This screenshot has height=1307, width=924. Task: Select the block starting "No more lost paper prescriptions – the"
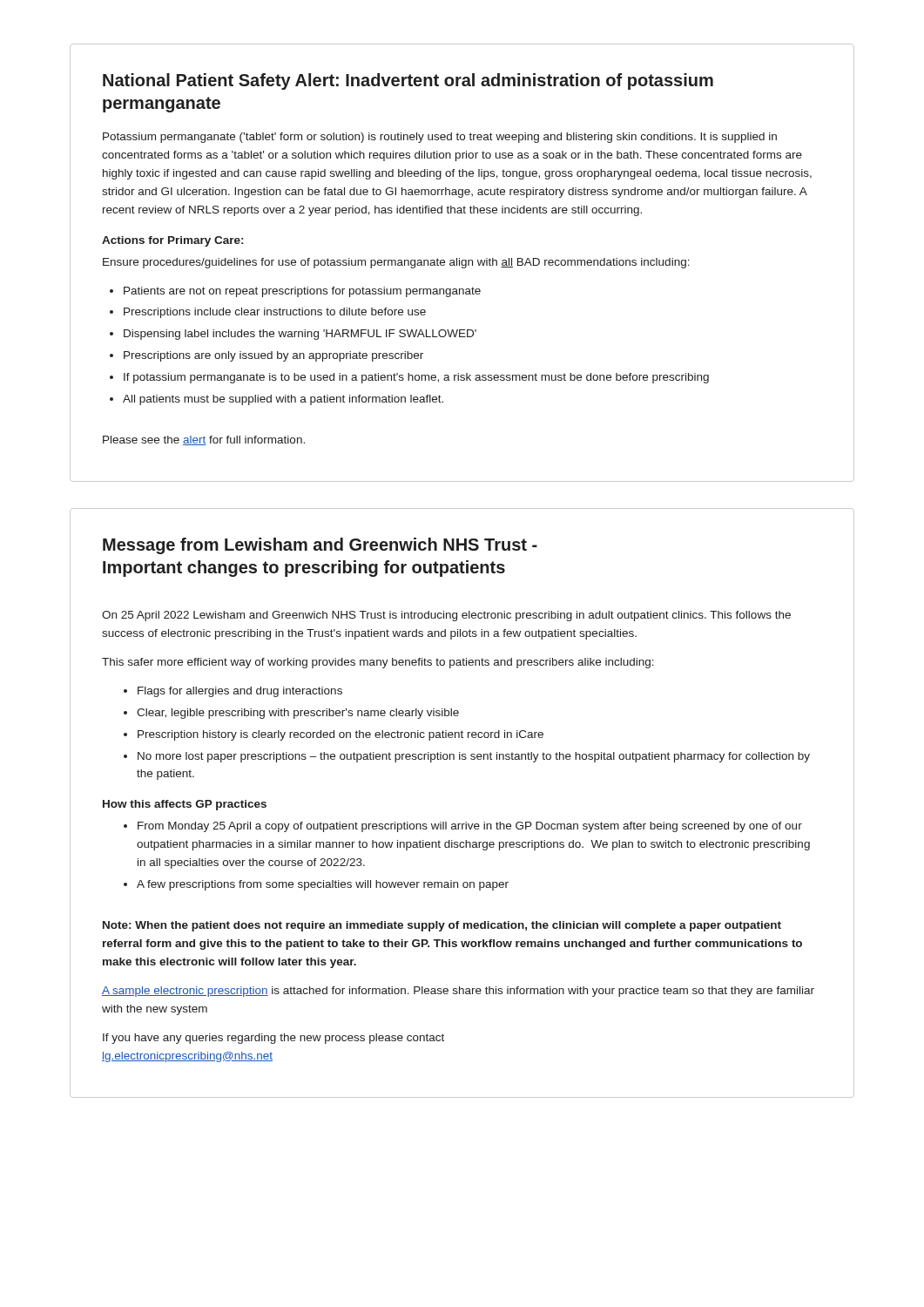(479, 765)
